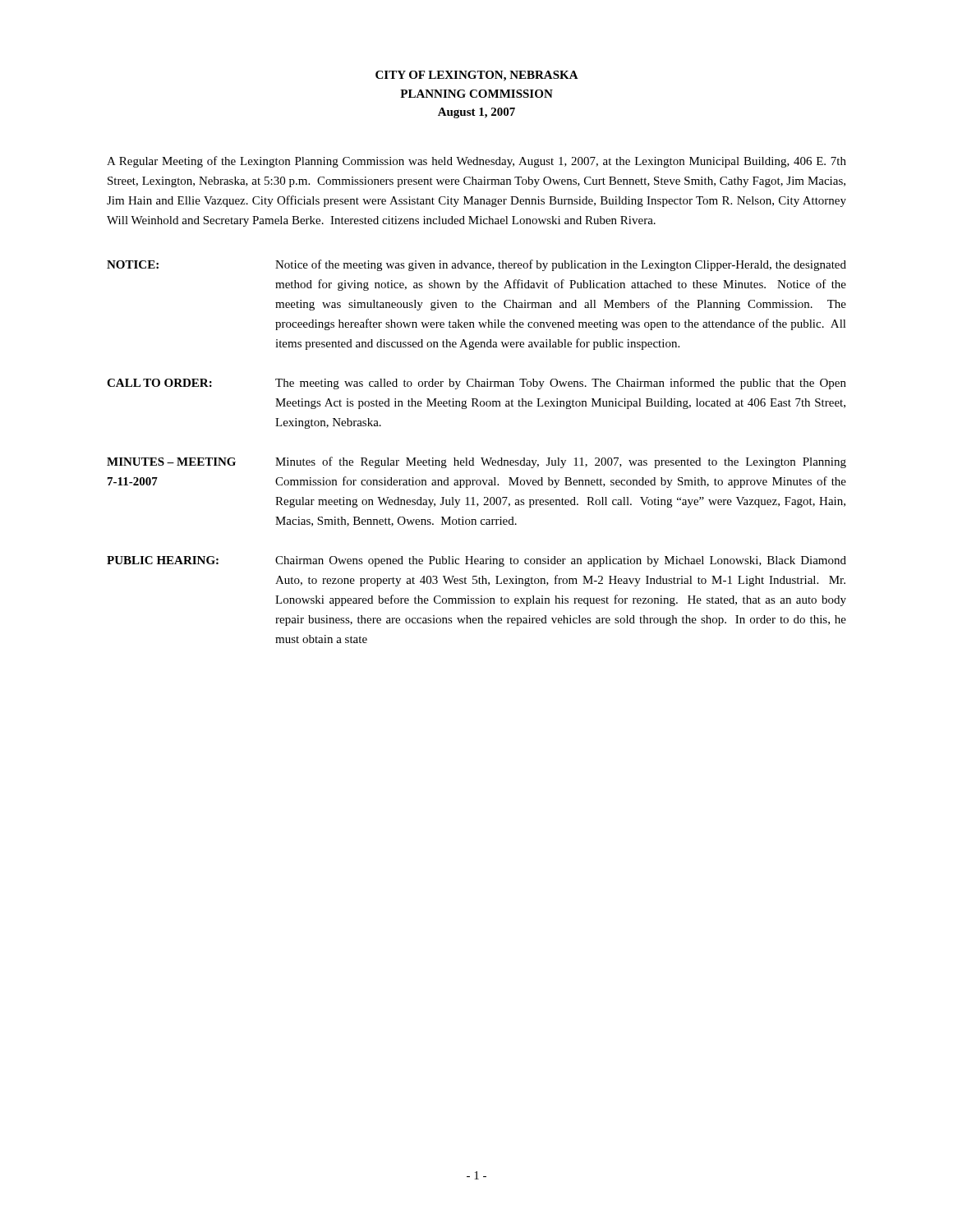Find the element starting "The meeting was called to"

click(x=561, y=402)
